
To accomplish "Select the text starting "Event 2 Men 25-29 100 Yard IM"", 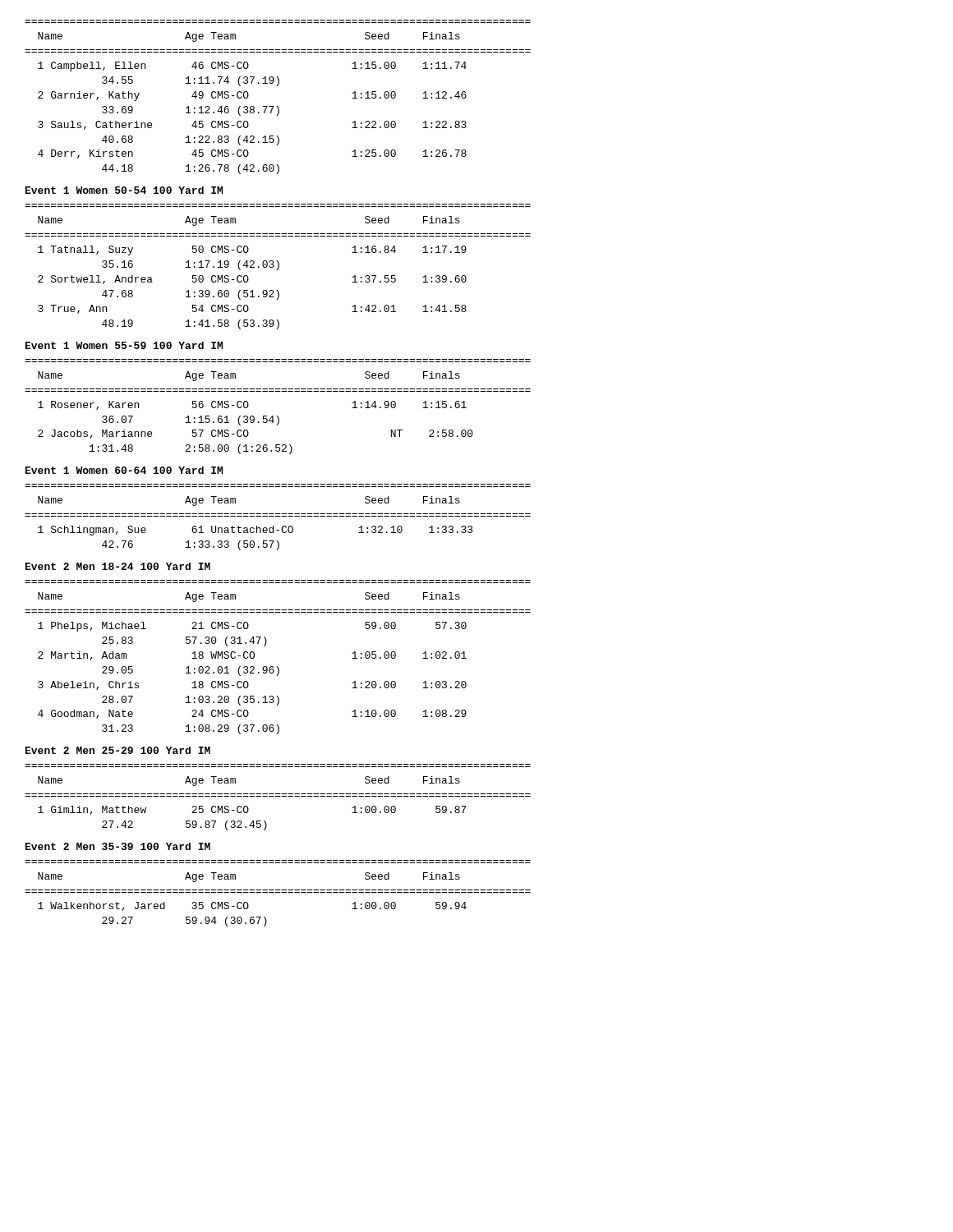I will point(118,751).
